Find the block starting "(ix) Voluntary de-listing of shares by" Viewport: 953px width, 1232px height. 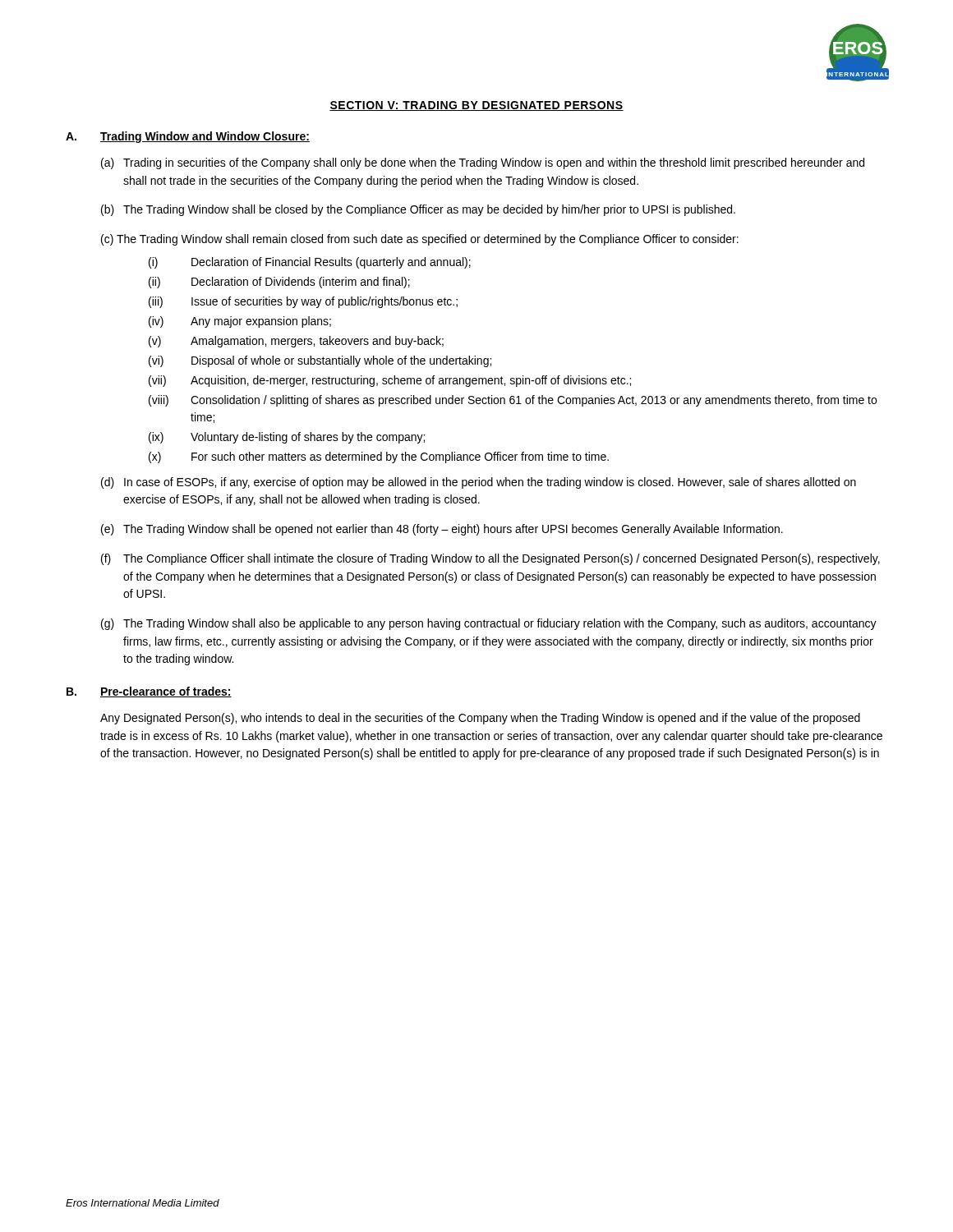[287, 437]
